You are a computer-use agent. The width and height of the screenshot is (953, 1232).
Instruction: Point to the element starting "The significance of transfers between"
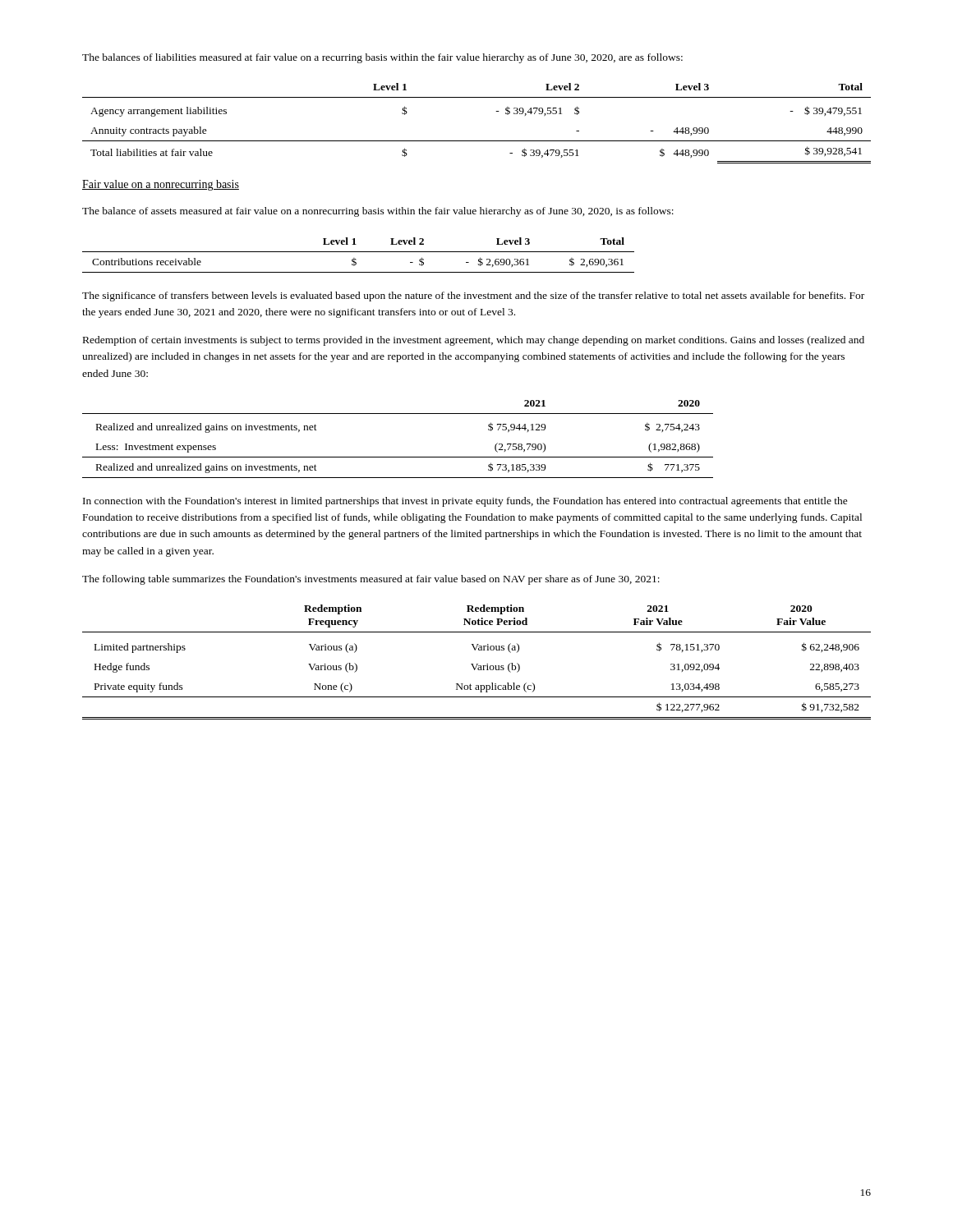point(473,303)
